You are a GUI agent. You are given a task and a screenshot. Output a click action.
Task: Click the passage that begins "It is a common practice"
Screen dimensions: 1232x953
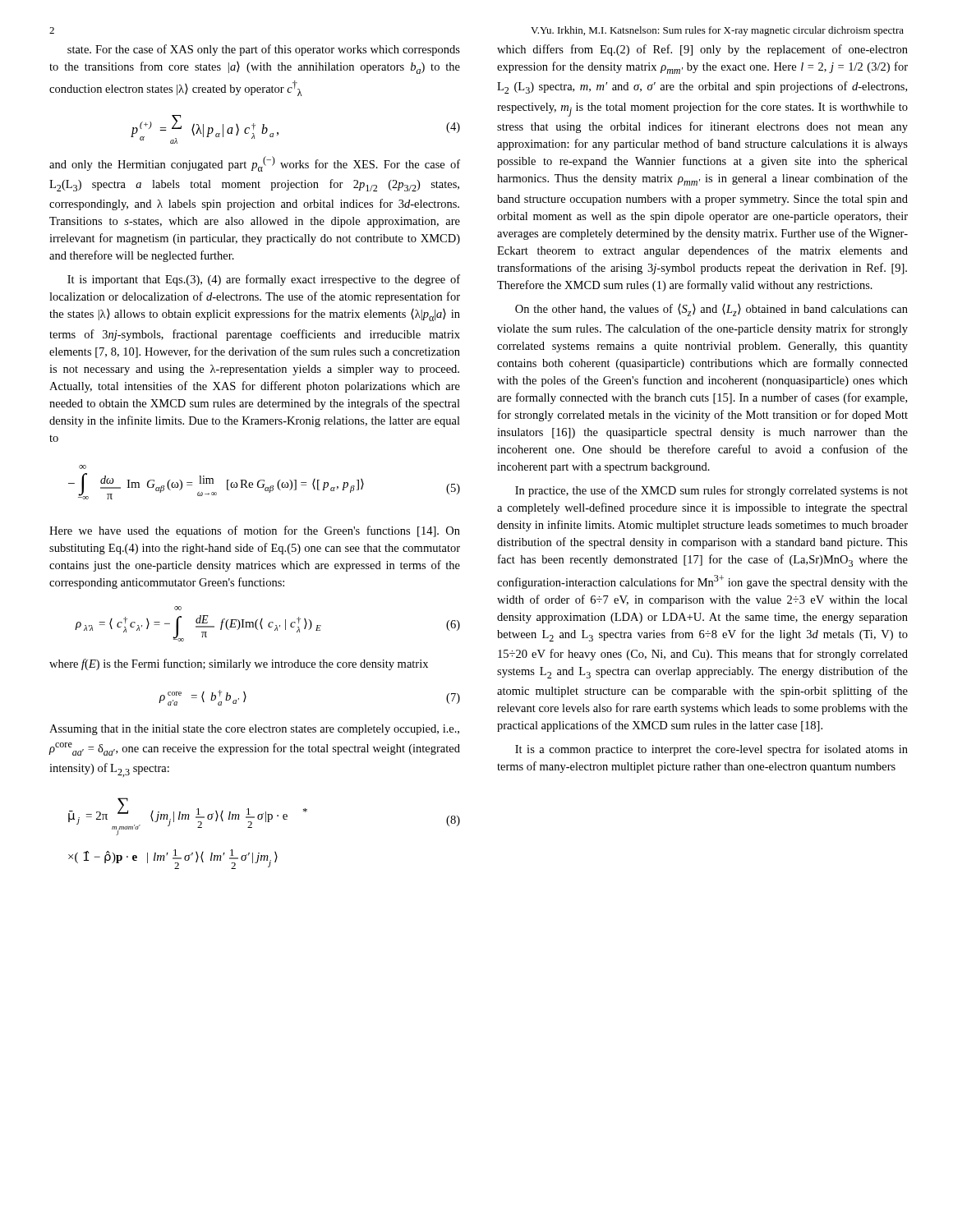(702, 758)
